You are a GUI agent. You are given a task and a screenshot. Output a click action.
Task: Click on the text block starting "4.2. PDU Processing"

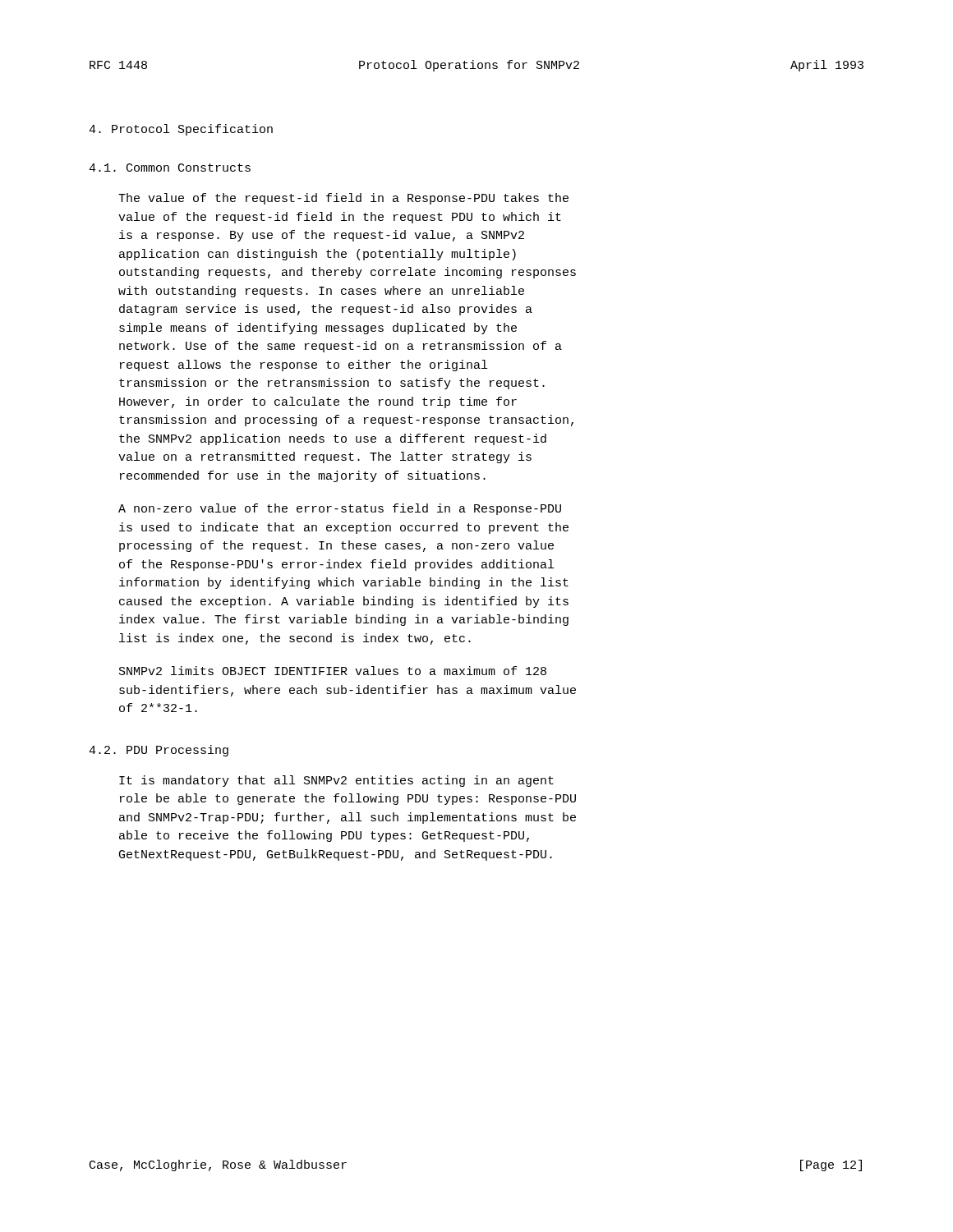pyautogui.click(x=159, y=751)
